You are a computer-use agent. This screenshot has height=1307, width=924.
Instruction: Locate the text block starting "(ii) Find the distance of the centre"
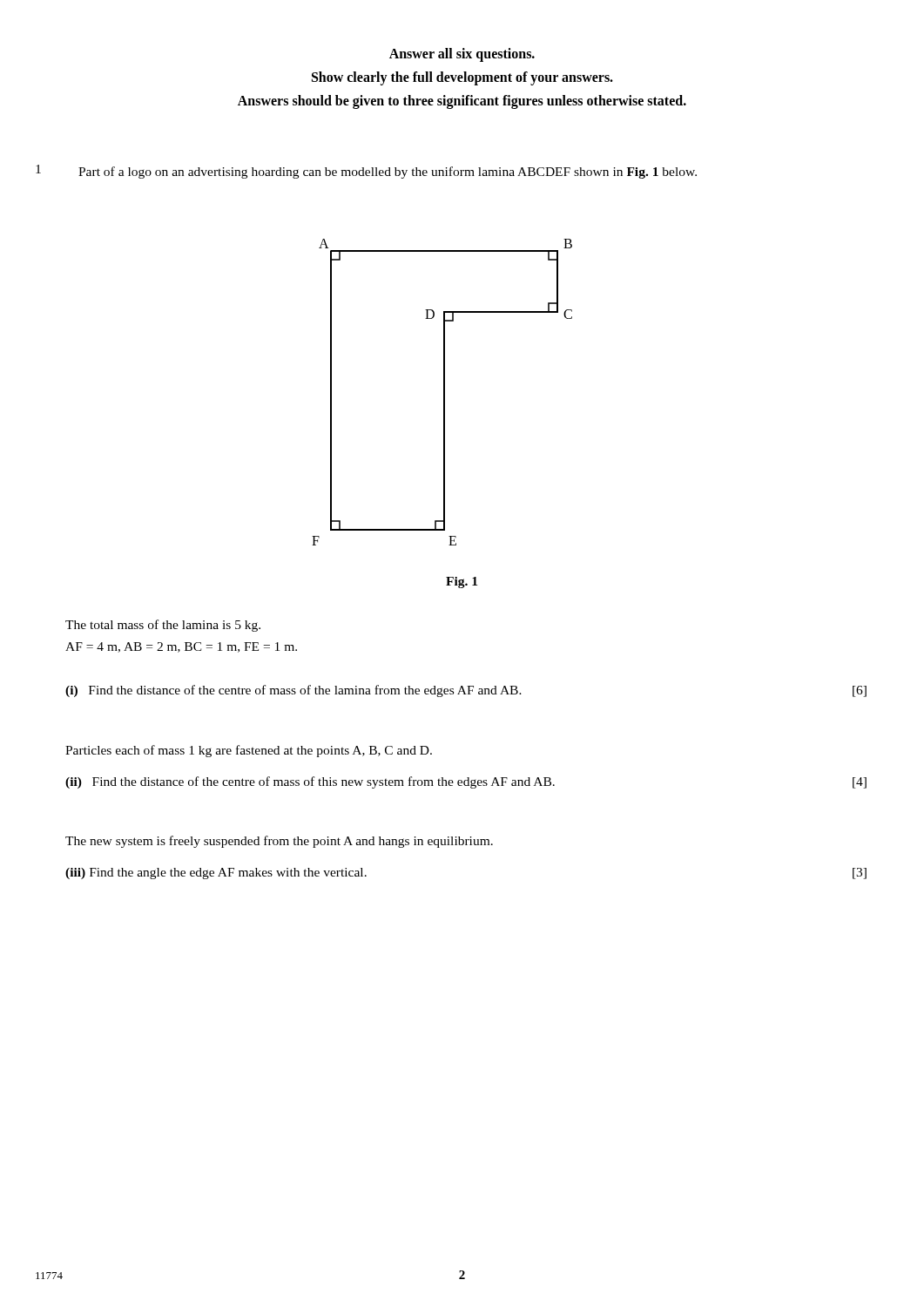point(466,782)
